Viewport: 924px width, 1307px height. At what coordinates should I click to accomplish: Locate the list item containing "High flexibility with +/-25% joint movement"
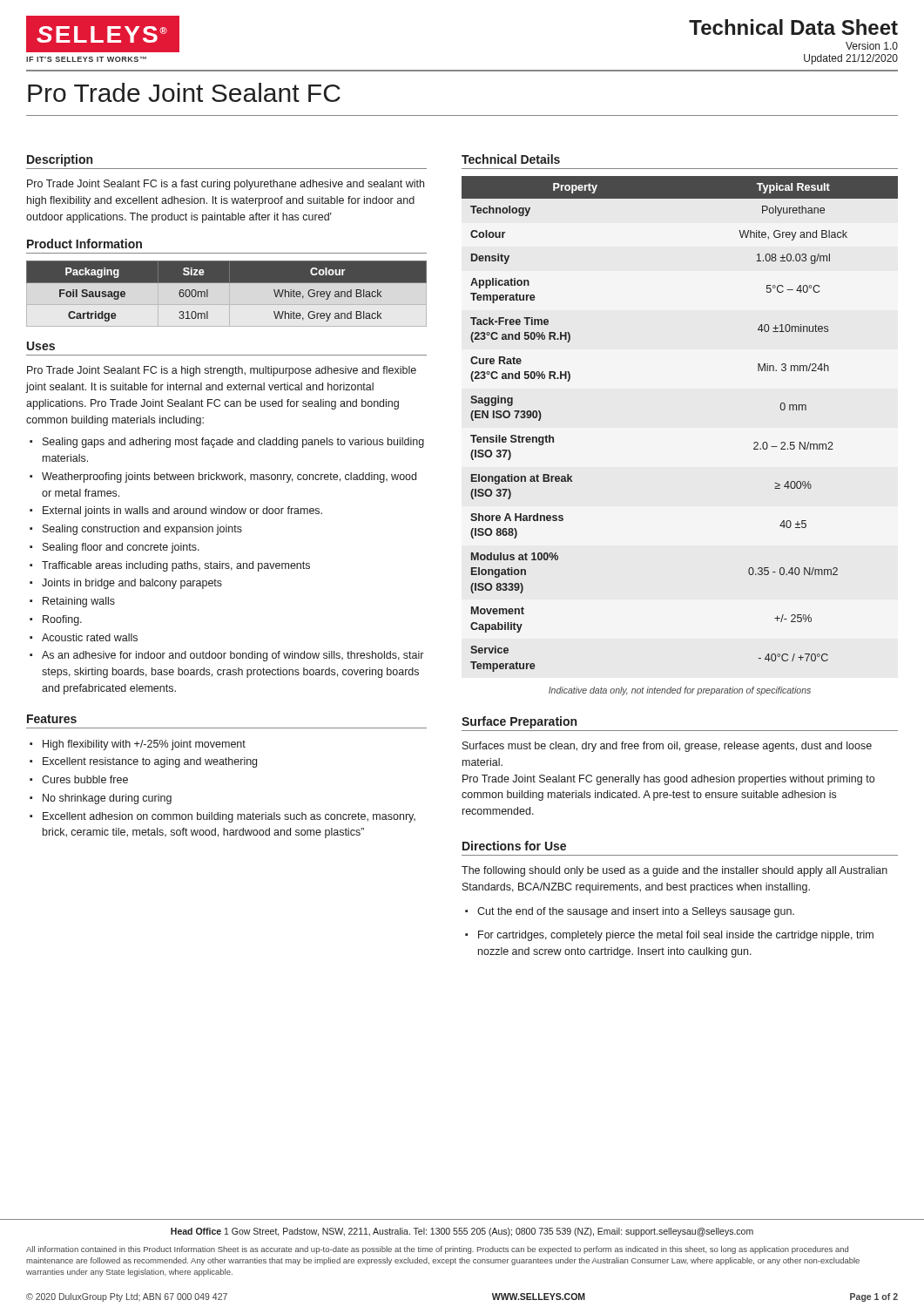pyautogui.click(x=144, y=744)
